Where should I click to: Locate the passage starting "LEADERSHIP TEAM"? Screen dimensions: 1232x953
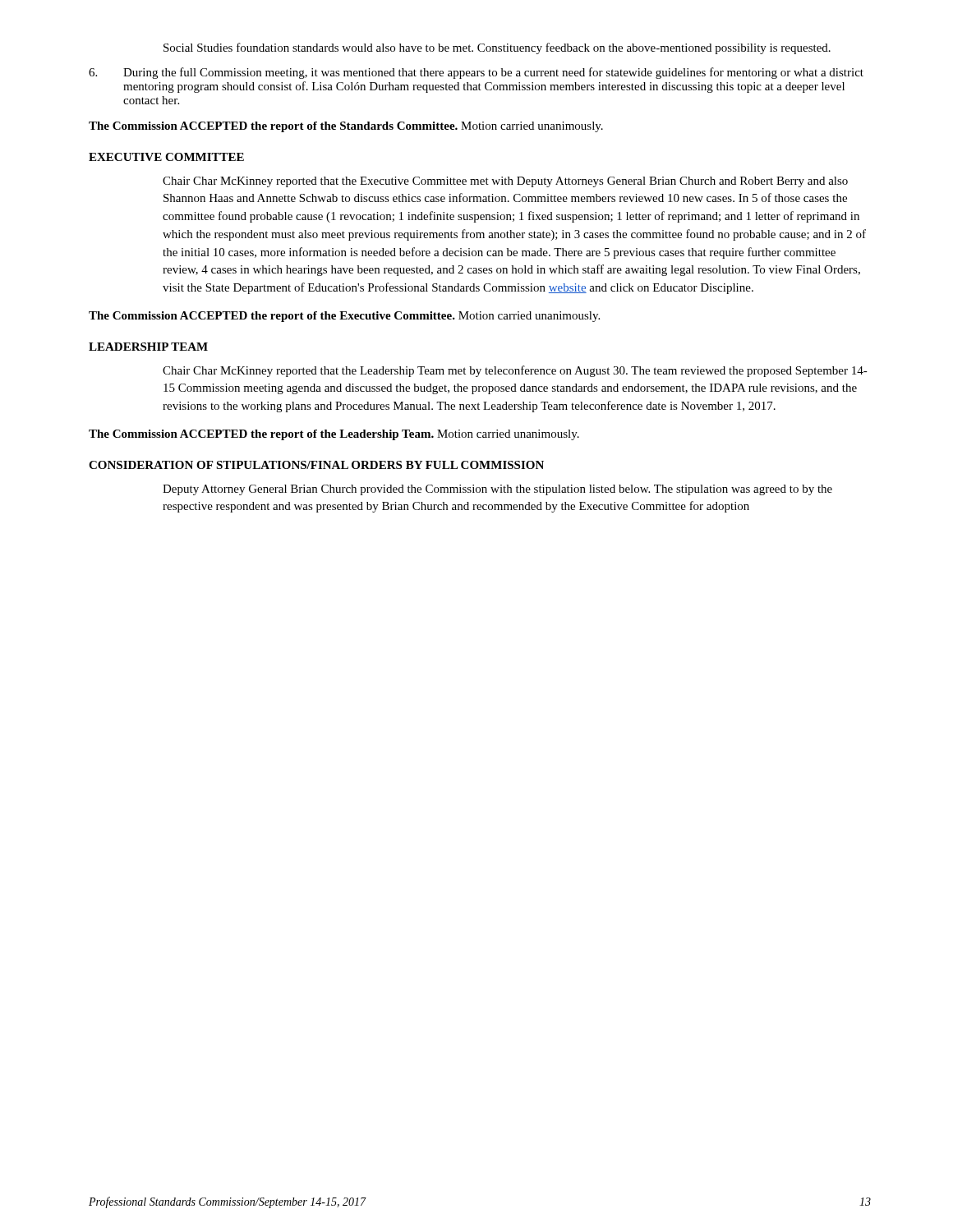(148, 346)
